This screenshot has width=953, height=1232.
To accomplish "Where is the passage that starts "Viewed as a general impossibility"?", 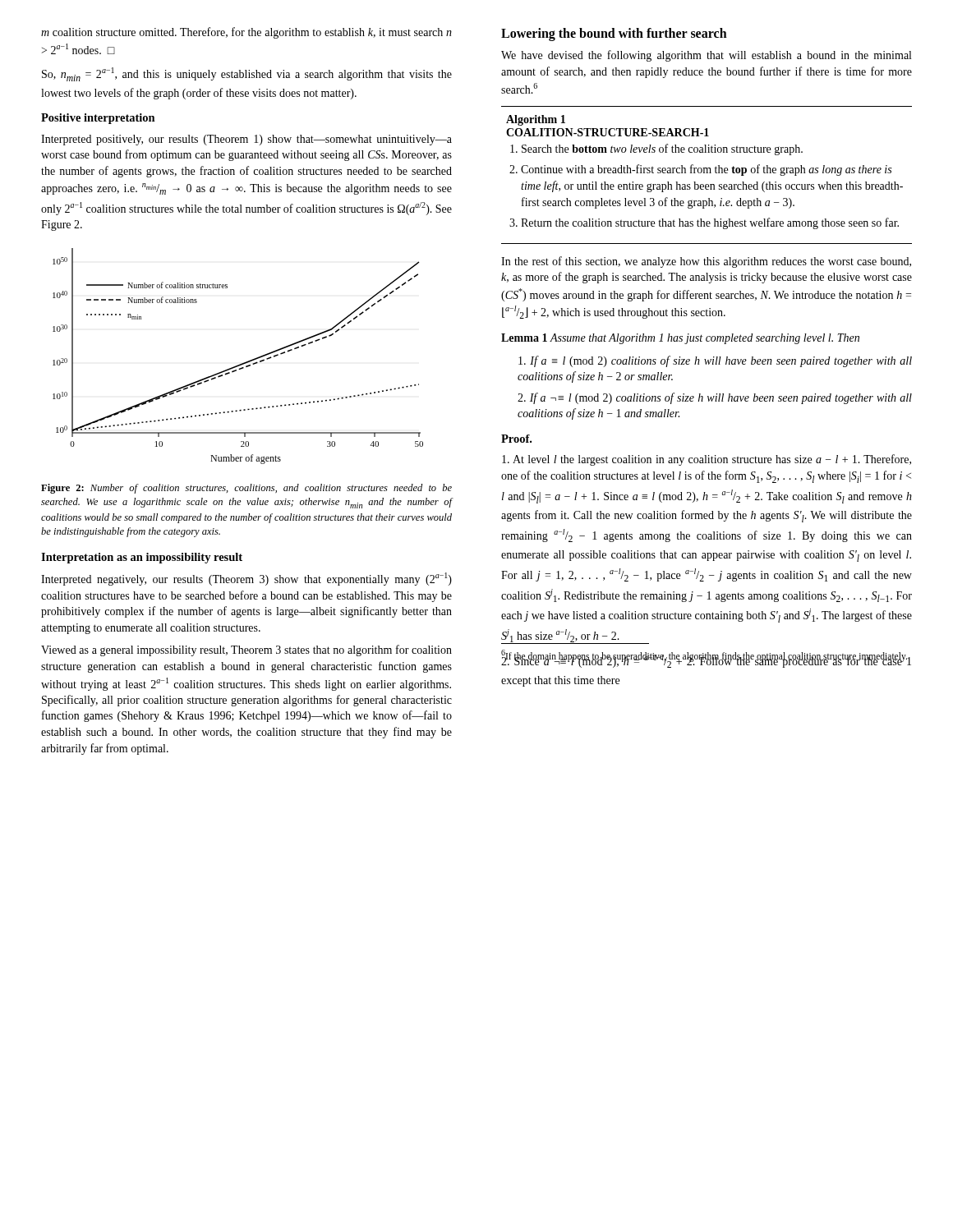I will 246,700.
